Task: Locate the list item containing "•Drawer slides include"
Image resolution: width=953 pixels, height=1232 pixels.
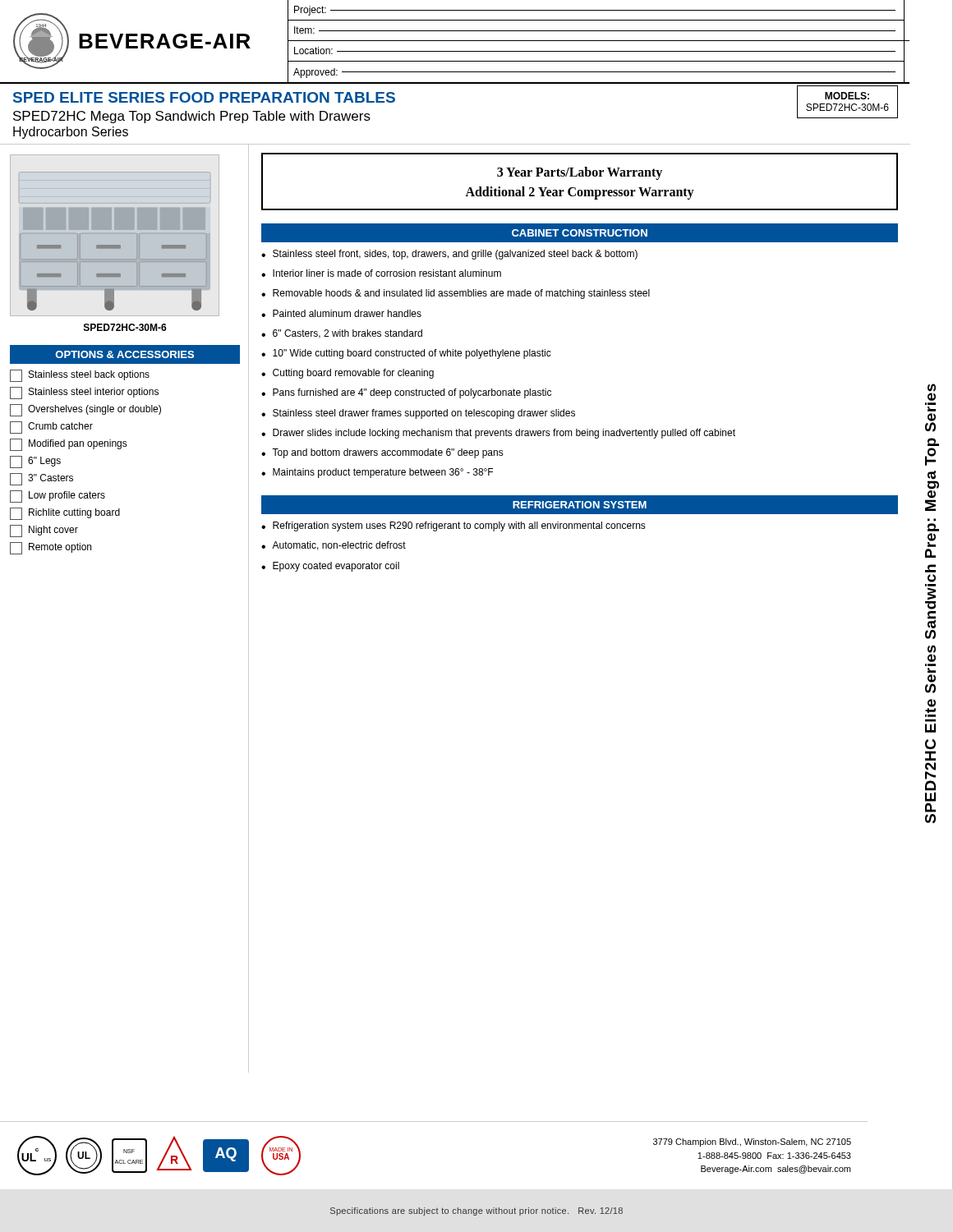Action: [x=498, y=434]
